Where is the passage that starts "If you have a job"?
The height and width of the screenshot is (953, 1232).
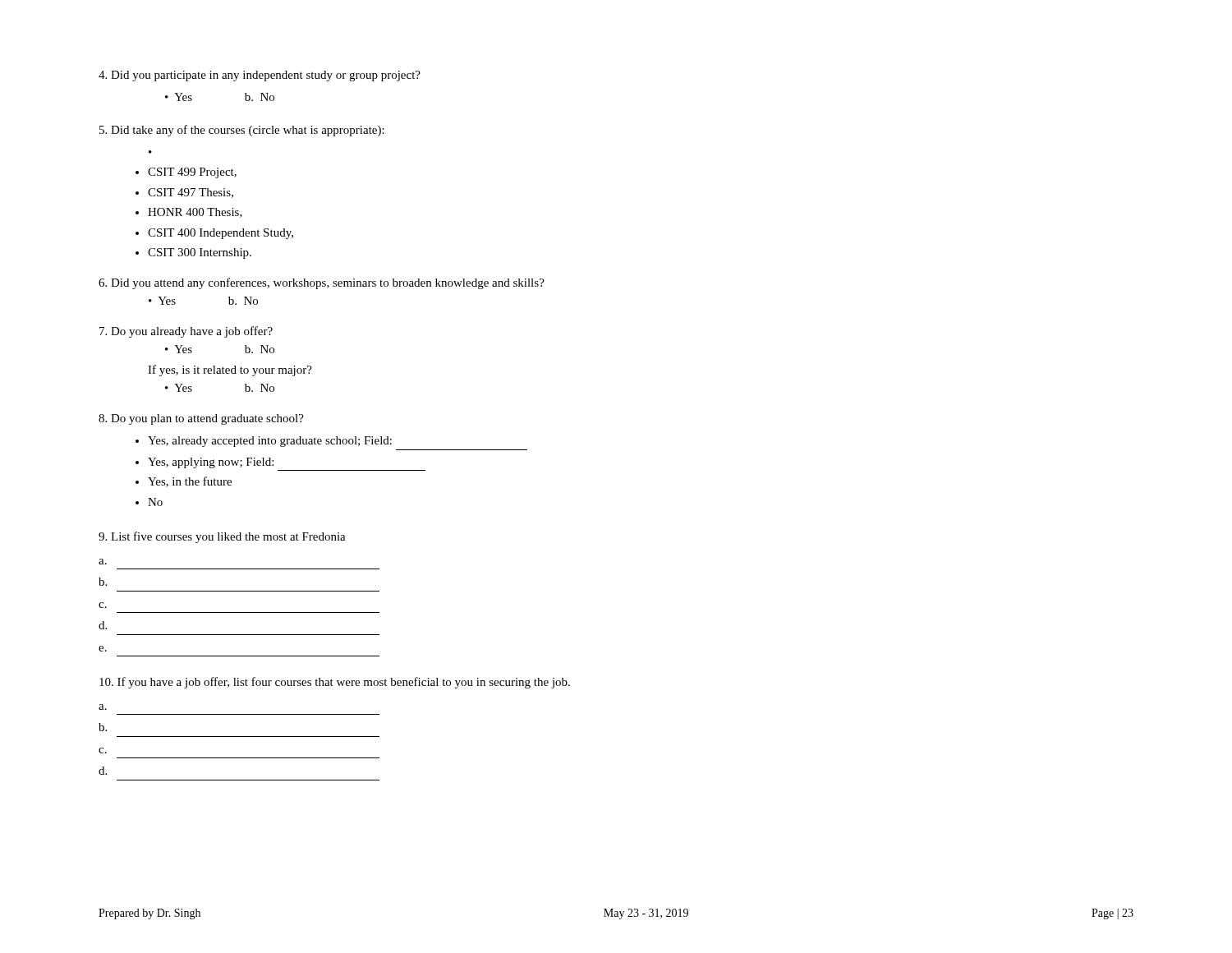point(335,683)
